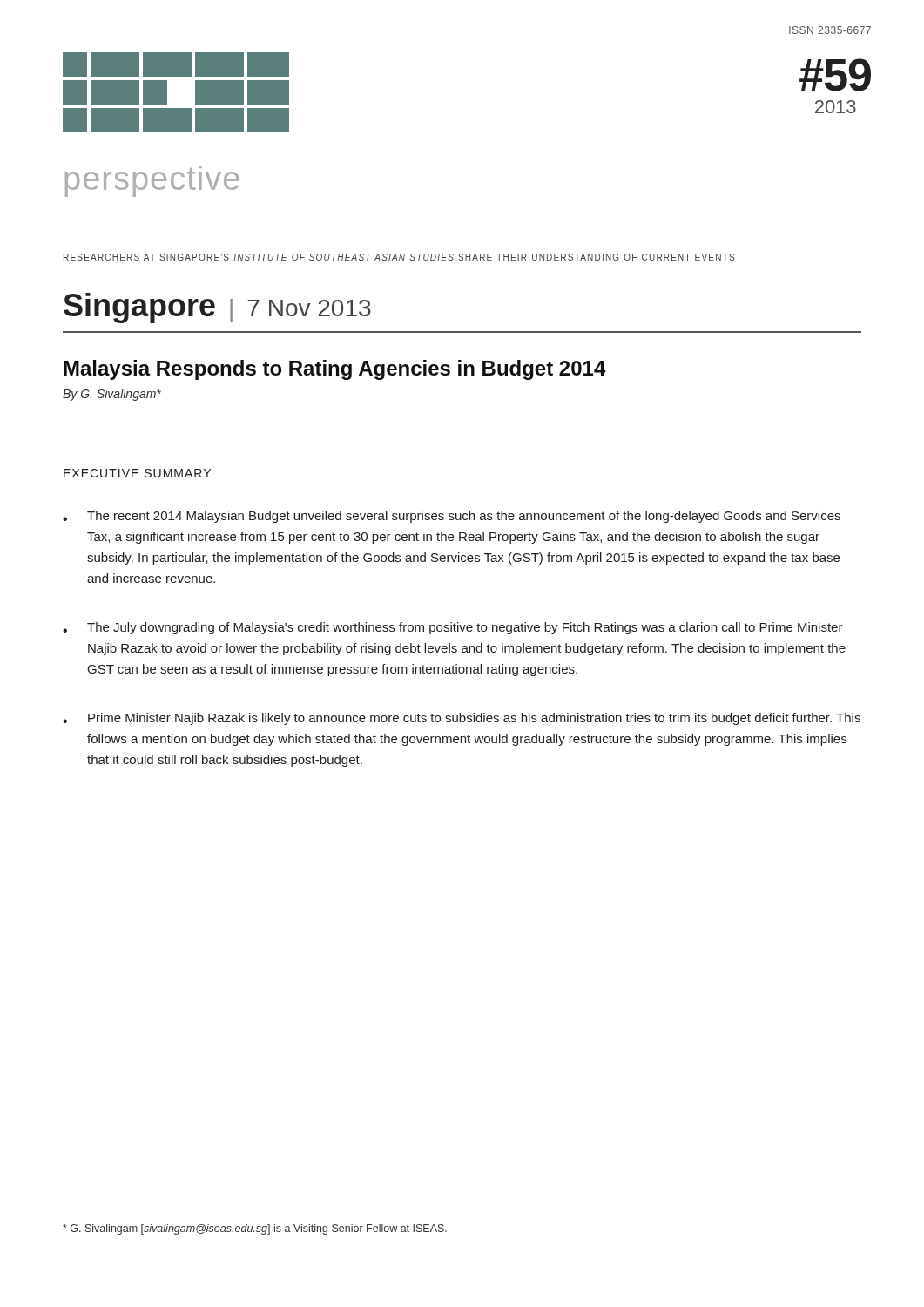
Task: Locate the block of text that opens with "The July downgrading of Malaysia's"
Action: 462,648
